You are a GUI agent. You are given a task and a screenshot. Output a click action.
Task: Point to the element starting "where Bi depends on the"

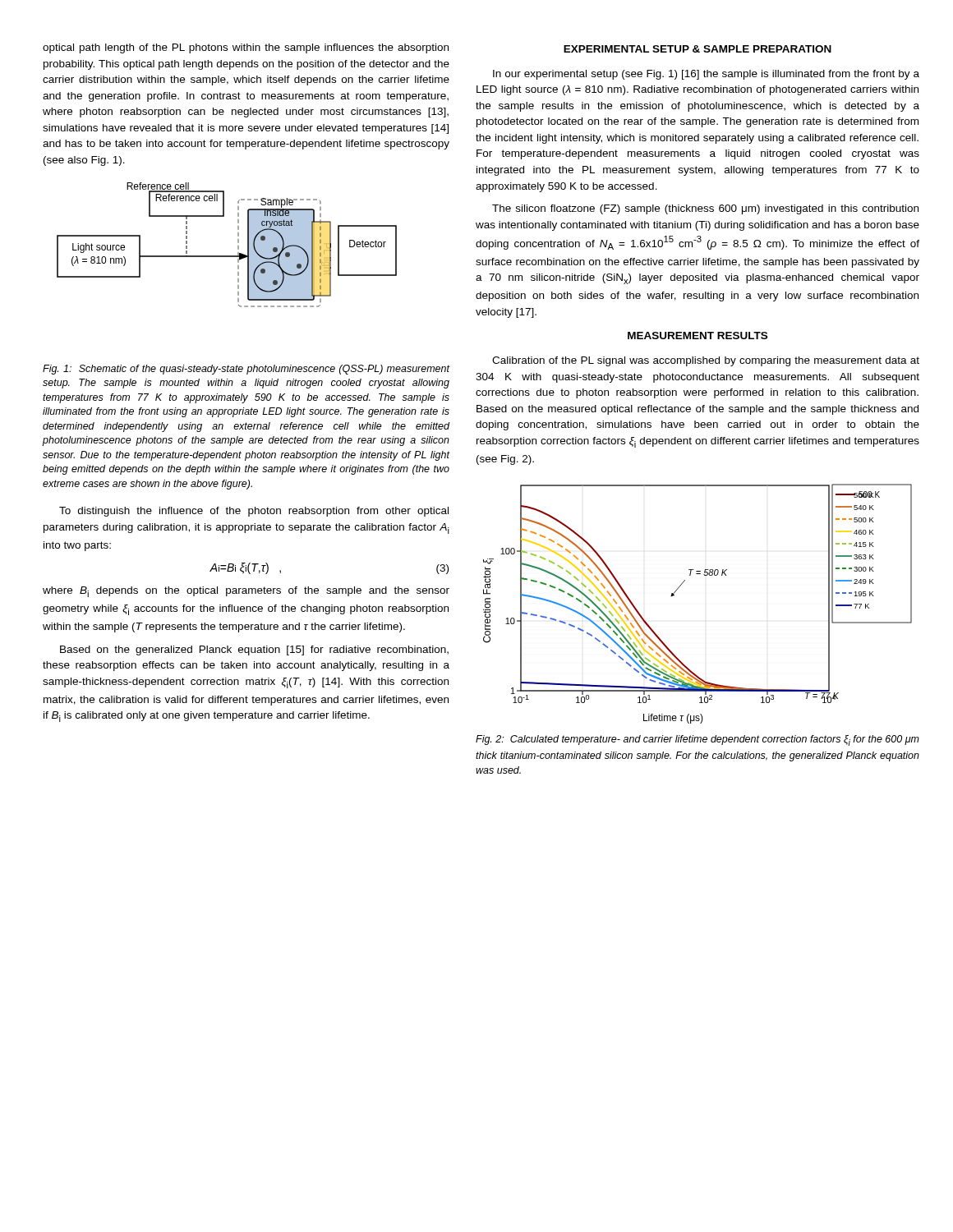pyautogui.click(x=246, y=654)
